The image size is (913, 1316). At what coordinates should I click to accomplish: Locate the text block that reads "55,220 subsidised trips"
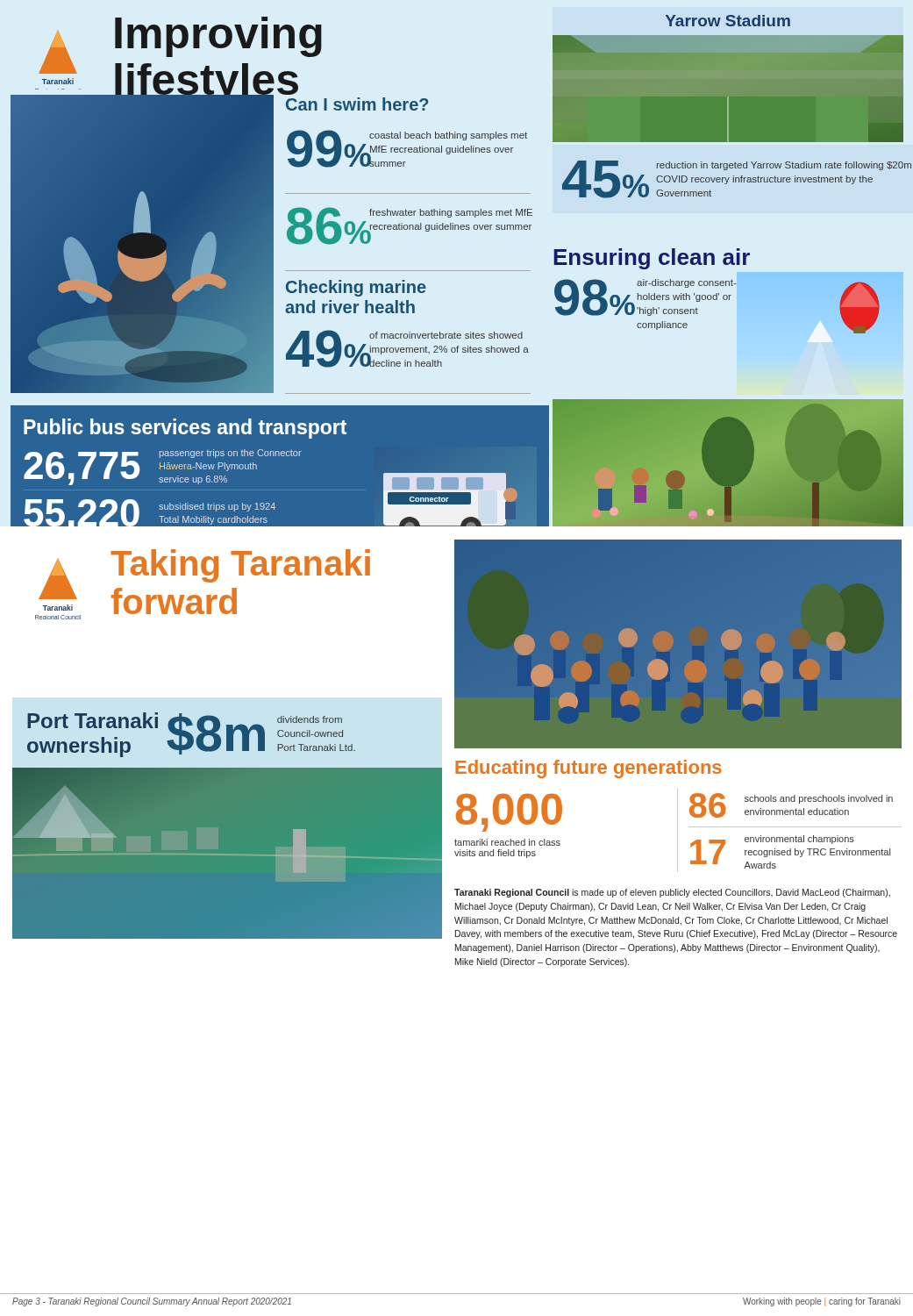(149, 514)
